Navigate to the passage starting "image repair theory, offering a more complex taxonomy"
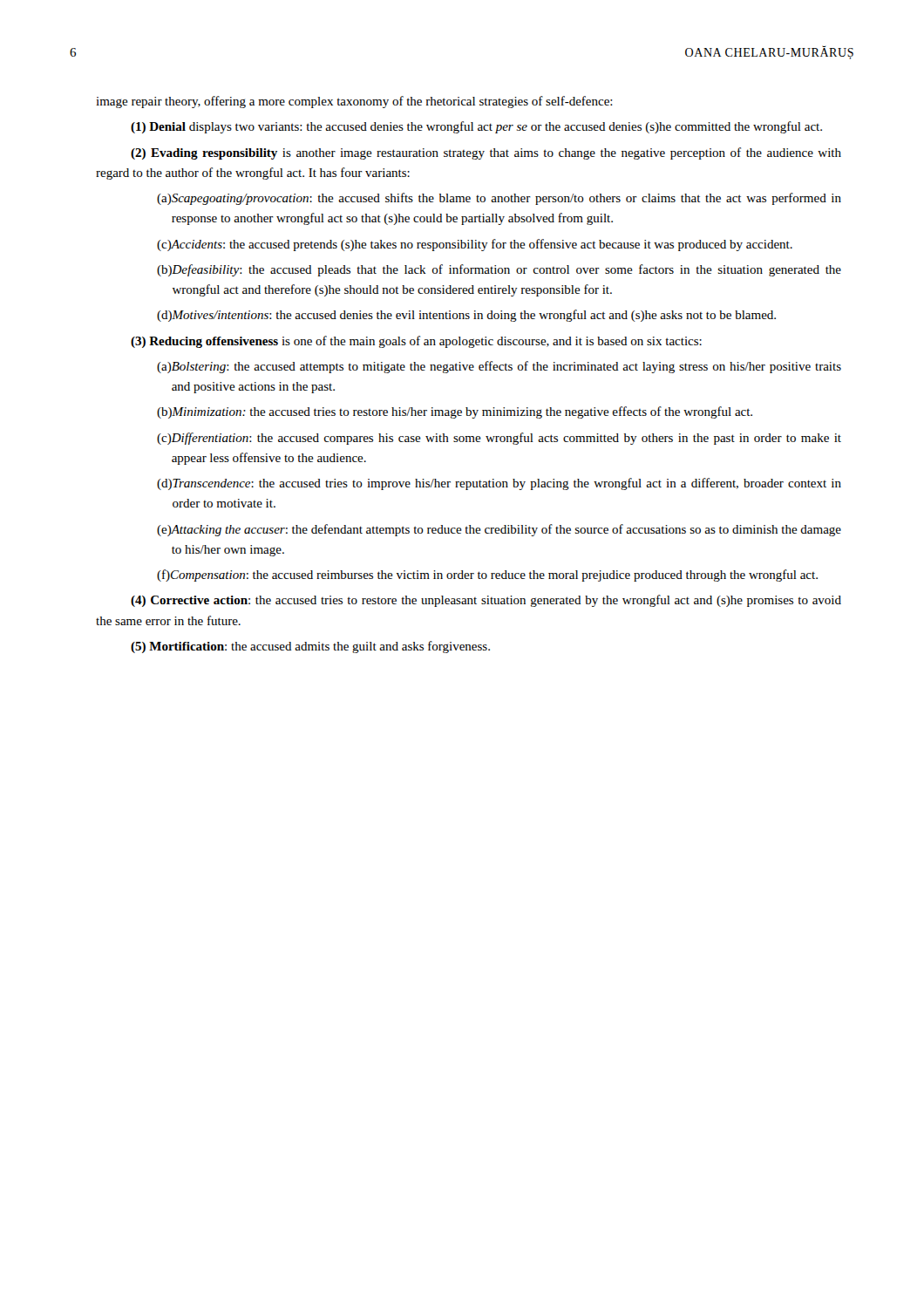Screen dimensions: 1308x924 pyautogui.click(x=355, y=101)
